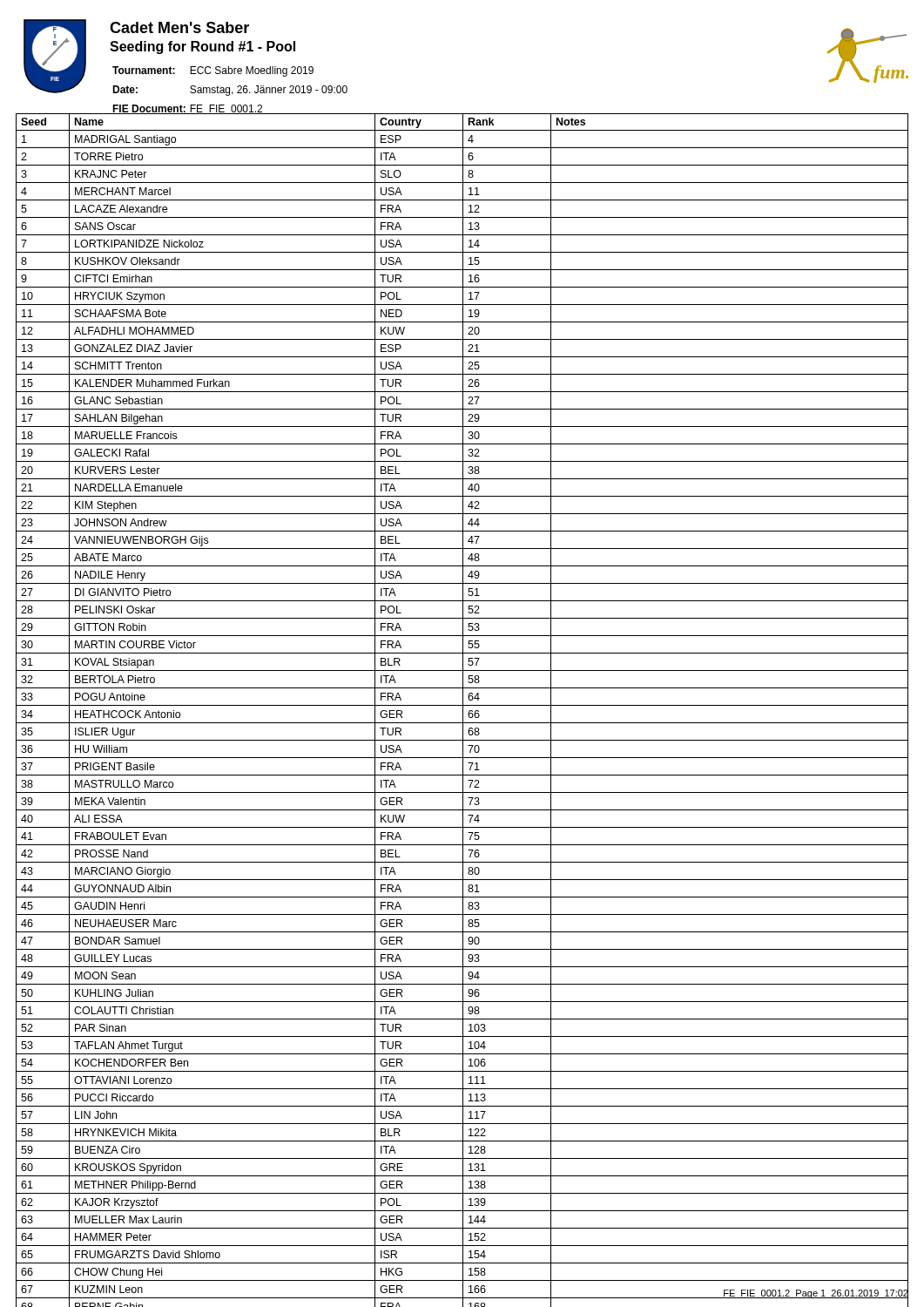Locate the table with the text "KIM Stephen"
The height and width of the screenshot is (1307, 924).
click(462, 710)
